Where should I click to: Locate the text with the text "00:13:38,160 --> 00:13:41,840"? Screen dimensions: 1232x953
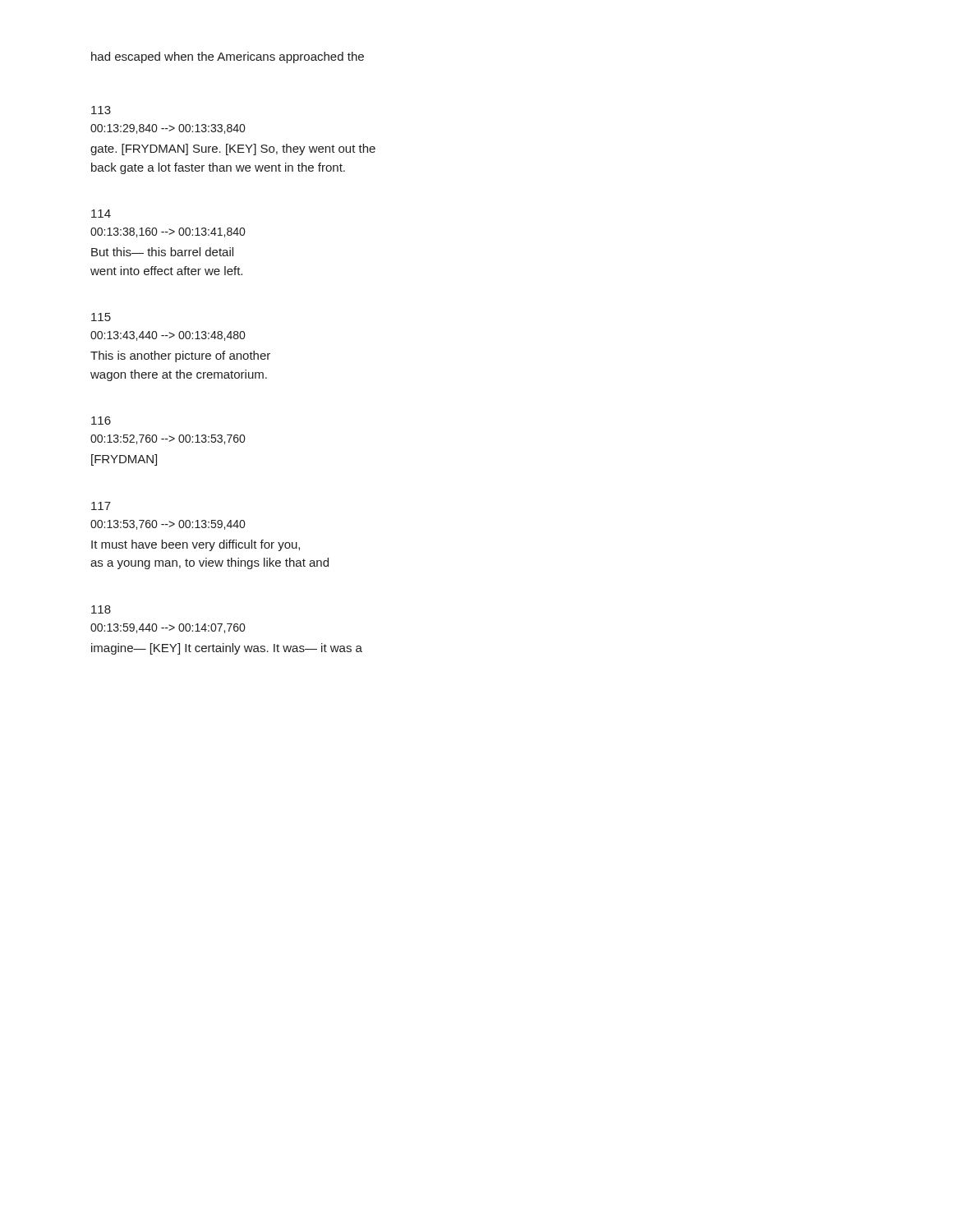[x=168, y=232]
